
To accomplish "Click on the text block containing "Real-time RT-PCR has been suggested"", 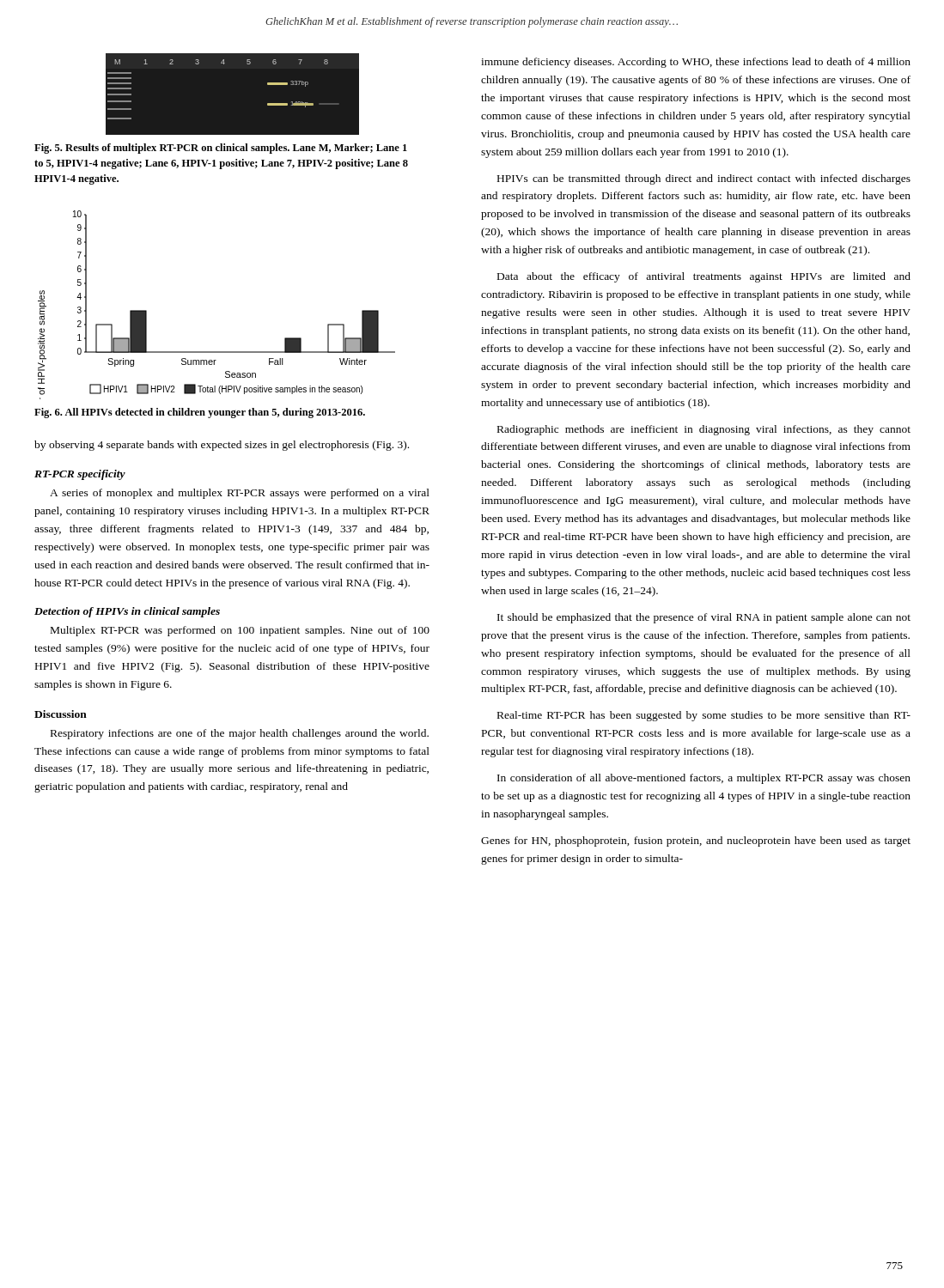I will tap(696, 733).
